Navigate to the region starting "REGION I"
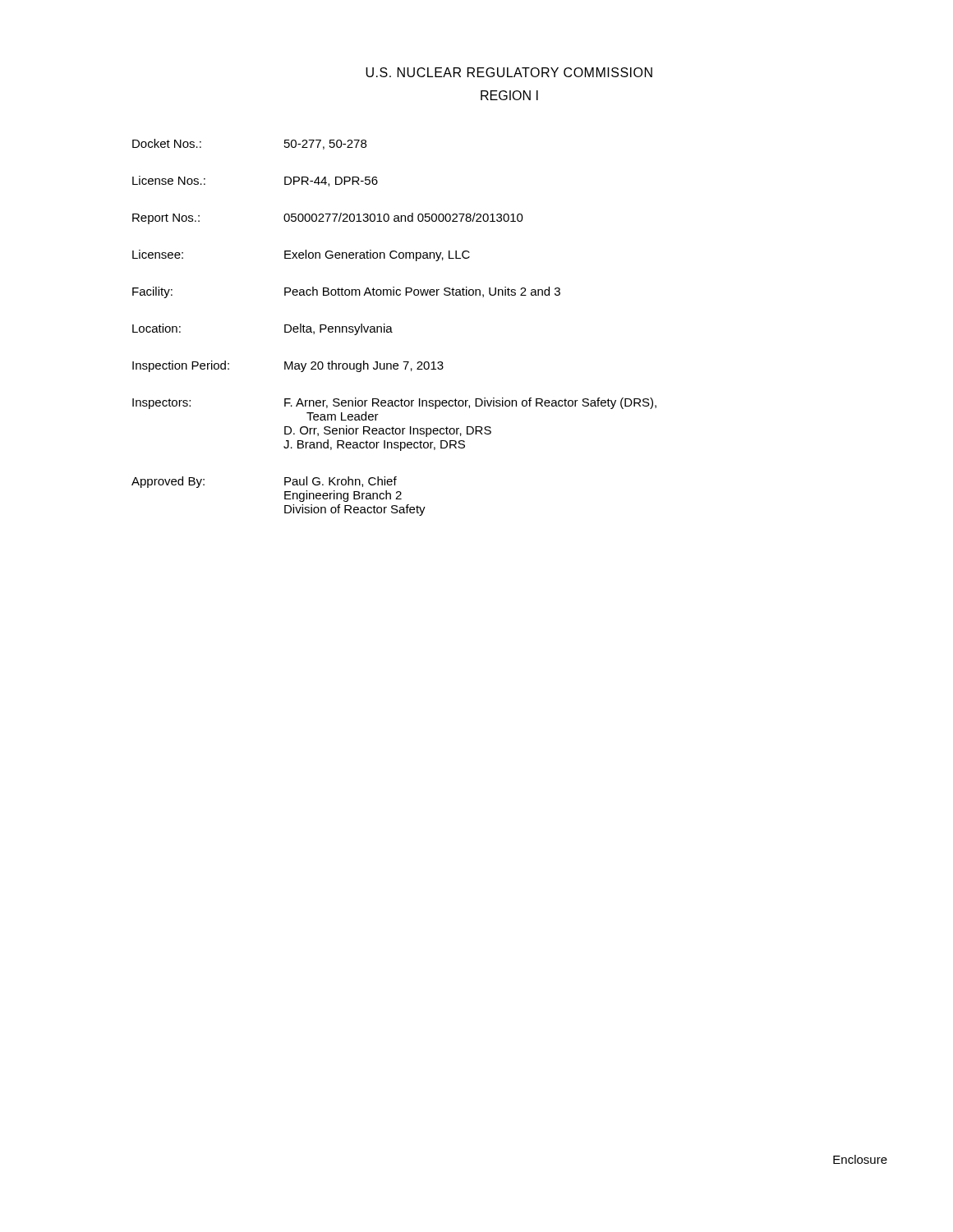 (x=509, y=96)
